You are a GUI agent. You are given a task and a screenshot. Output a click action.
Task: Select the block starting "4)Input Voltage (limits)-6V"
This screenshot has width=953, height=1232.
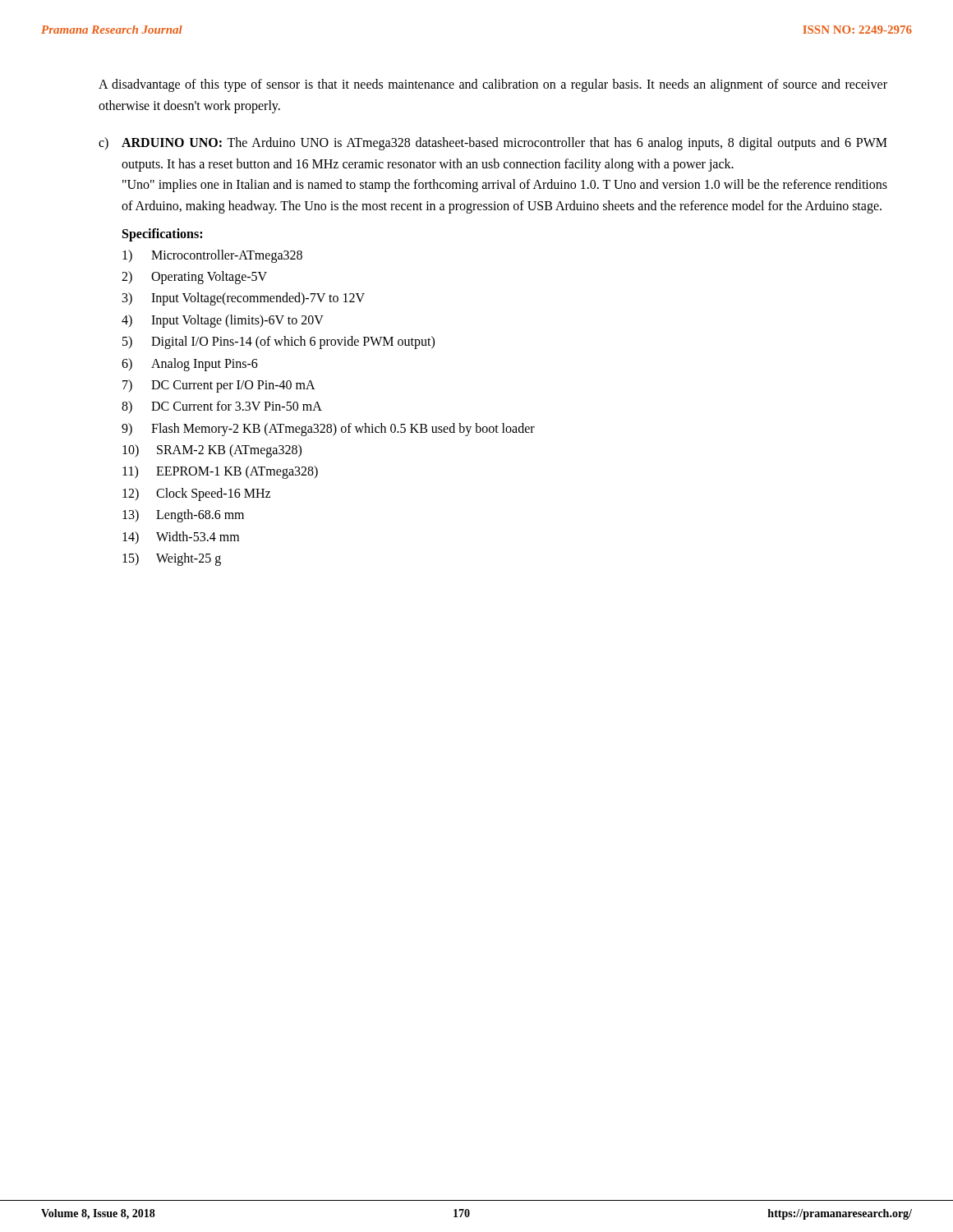coord(223,320)
